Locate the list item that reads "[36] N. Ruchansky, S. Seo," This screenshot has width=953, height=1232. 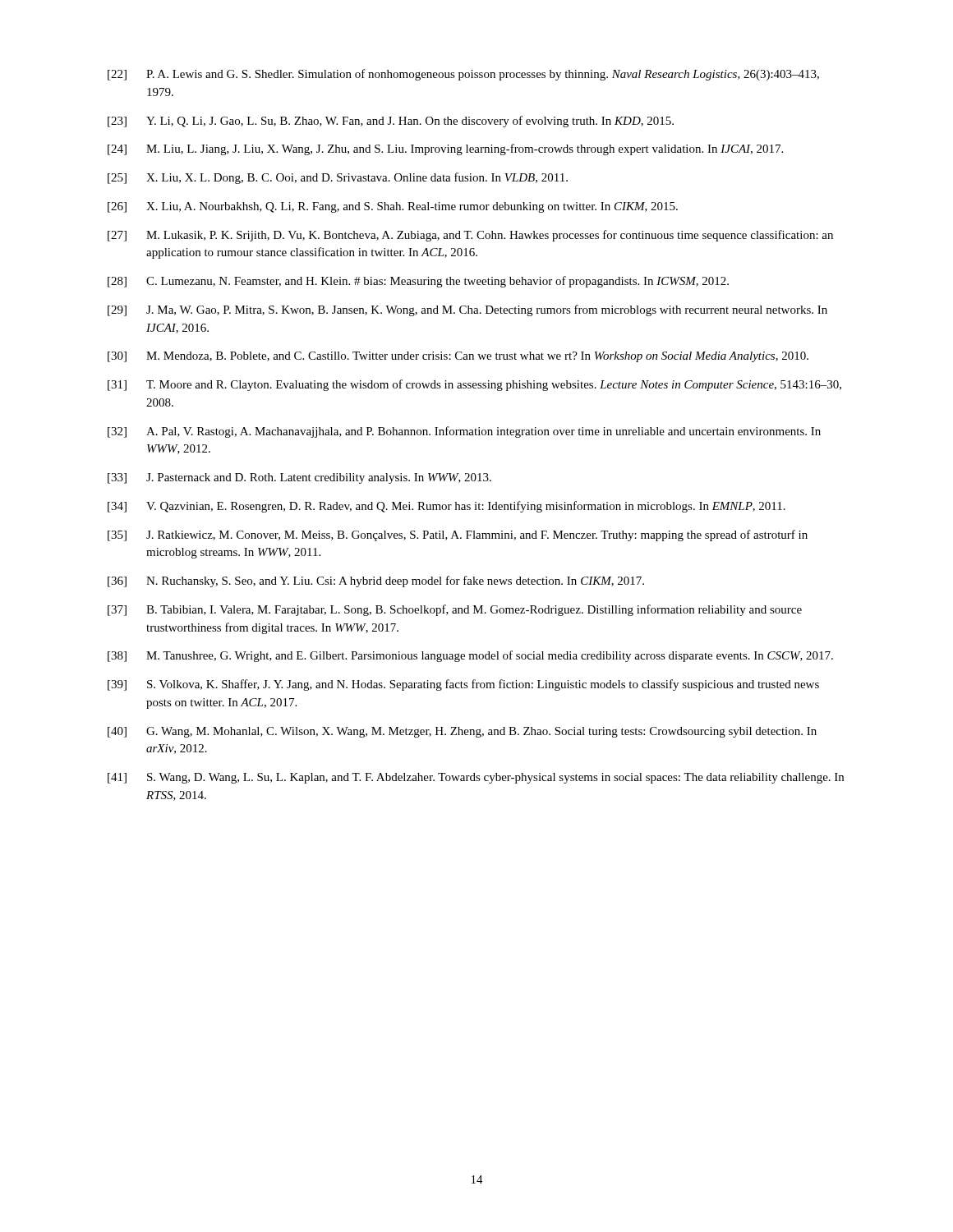click(476, 581)
